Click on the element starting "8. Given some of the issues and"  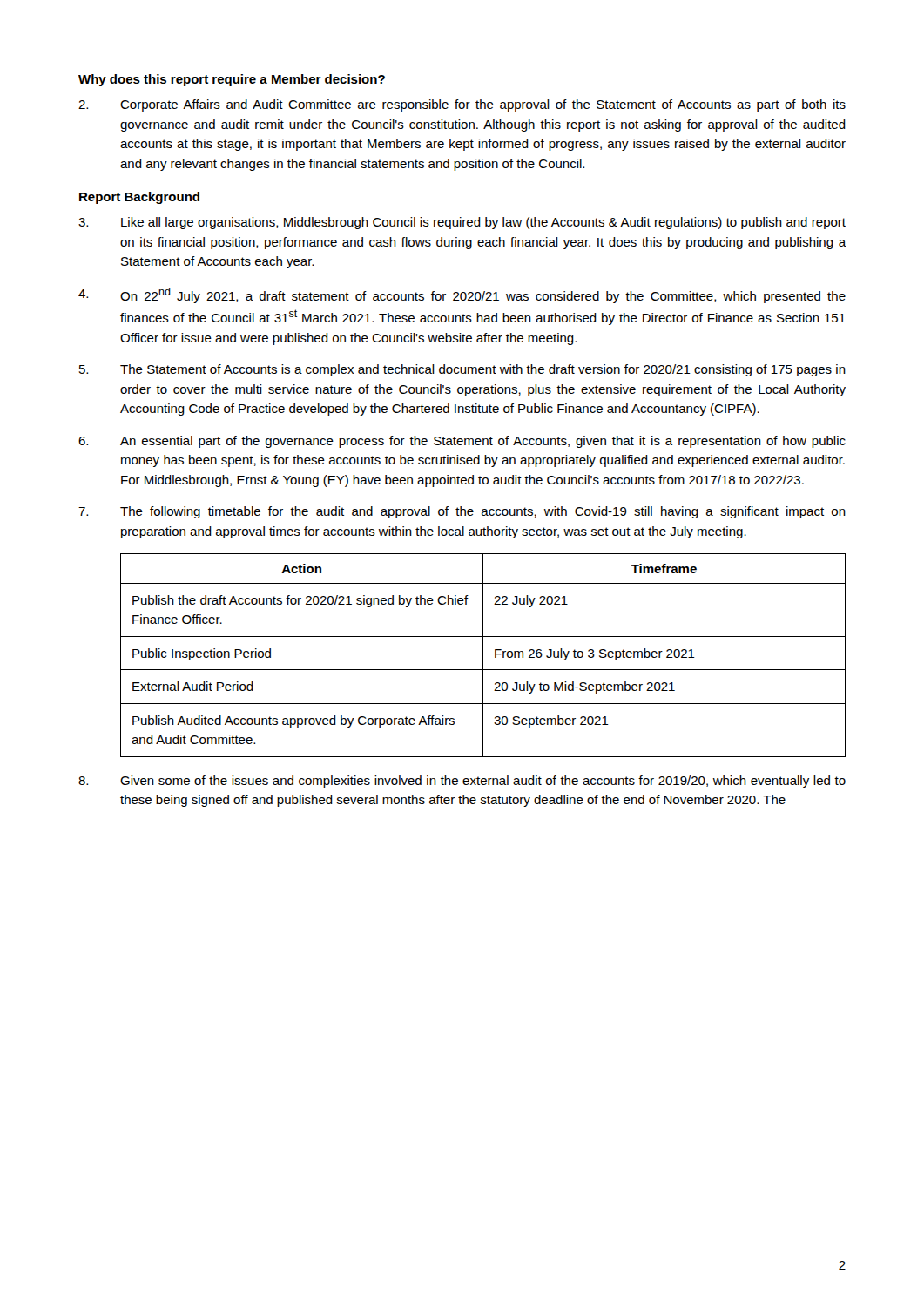tap(462, 790)
